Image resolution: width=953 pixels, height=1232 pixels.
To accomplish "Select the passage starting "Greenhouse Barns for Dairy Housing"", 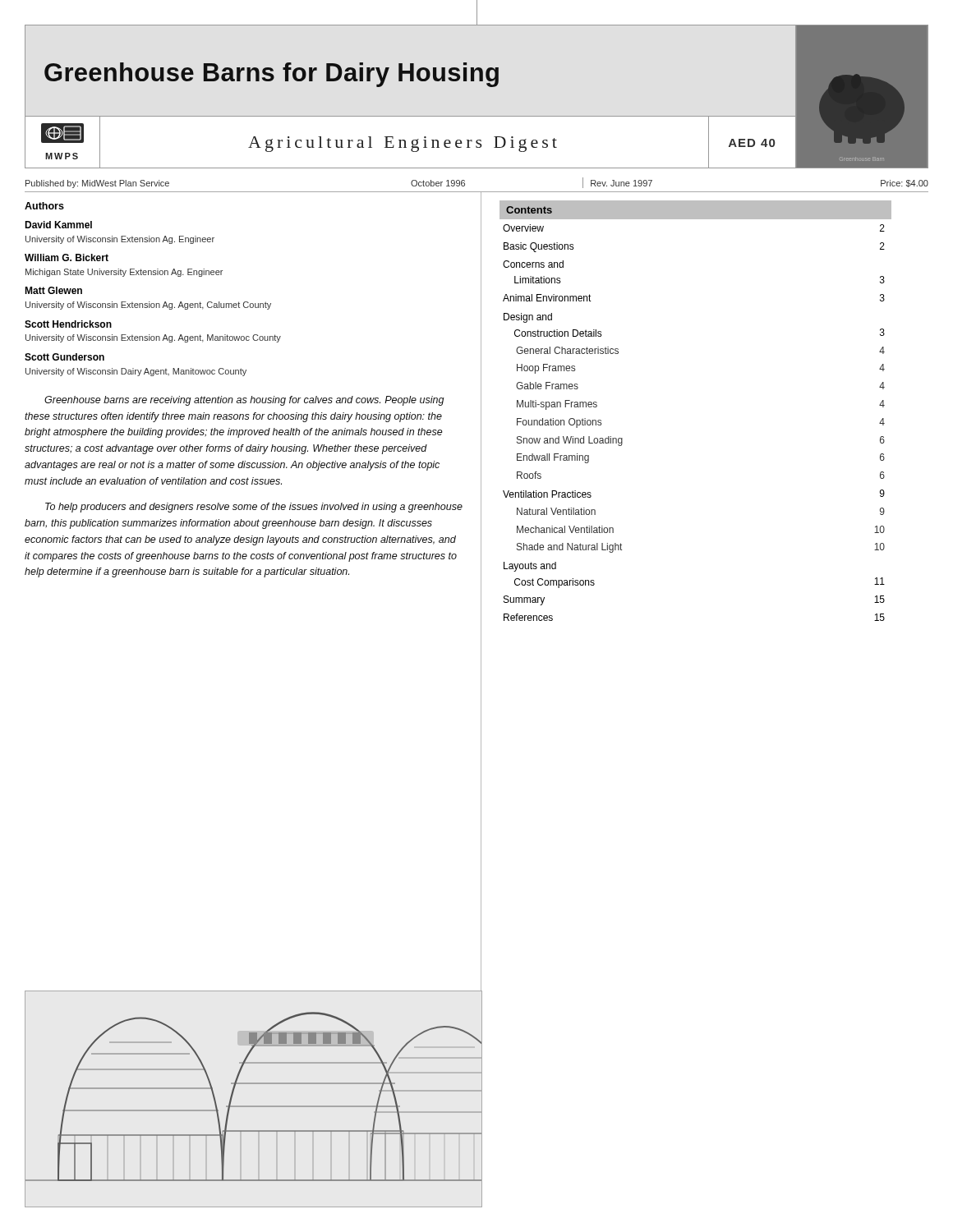I will (476, 97).
